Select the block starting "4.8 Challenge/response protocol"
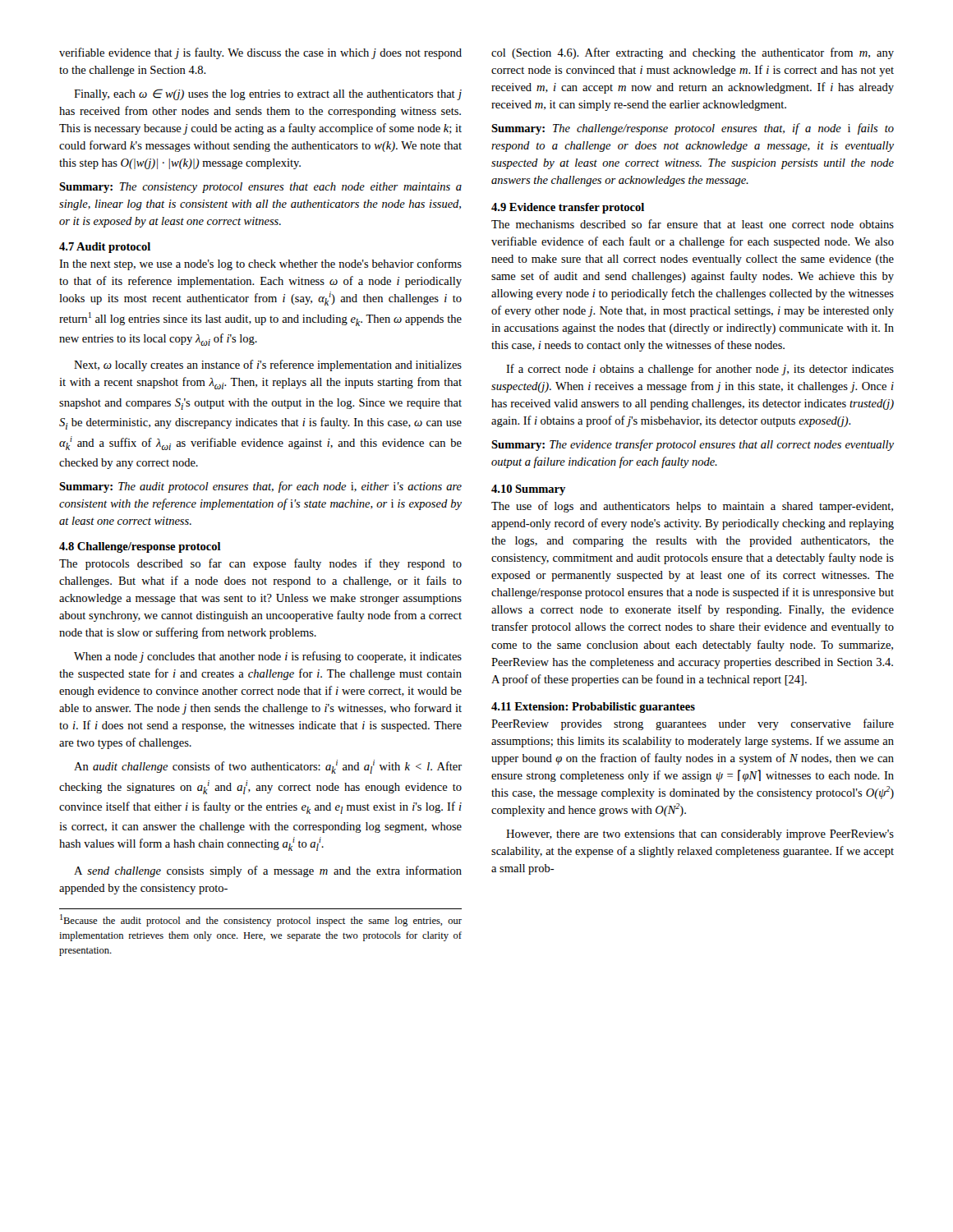The height and width of the screenshot is (1232, 953). [x=140, y=546]
